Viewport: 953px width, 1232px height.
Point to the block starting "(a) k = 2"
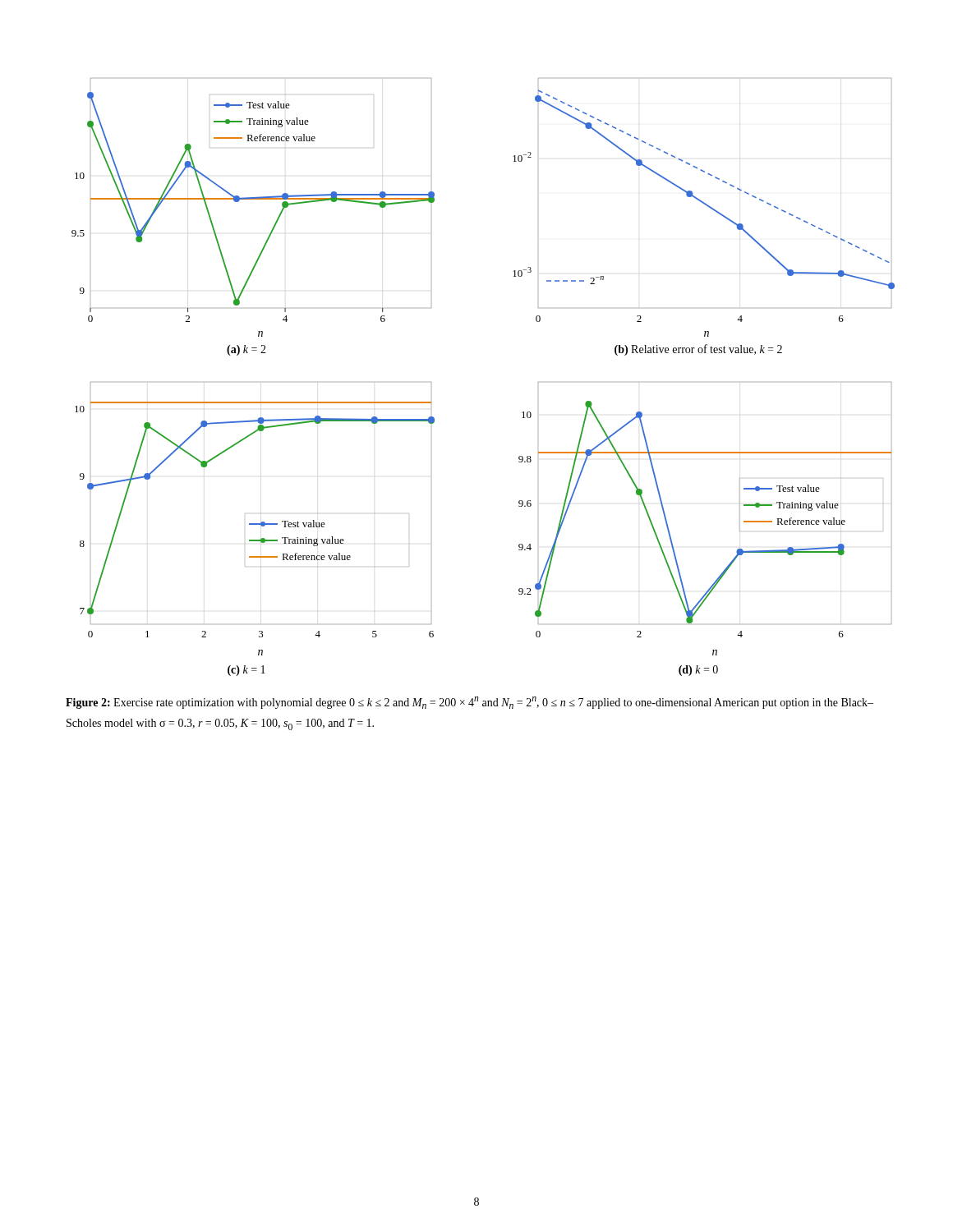[246, 350]
